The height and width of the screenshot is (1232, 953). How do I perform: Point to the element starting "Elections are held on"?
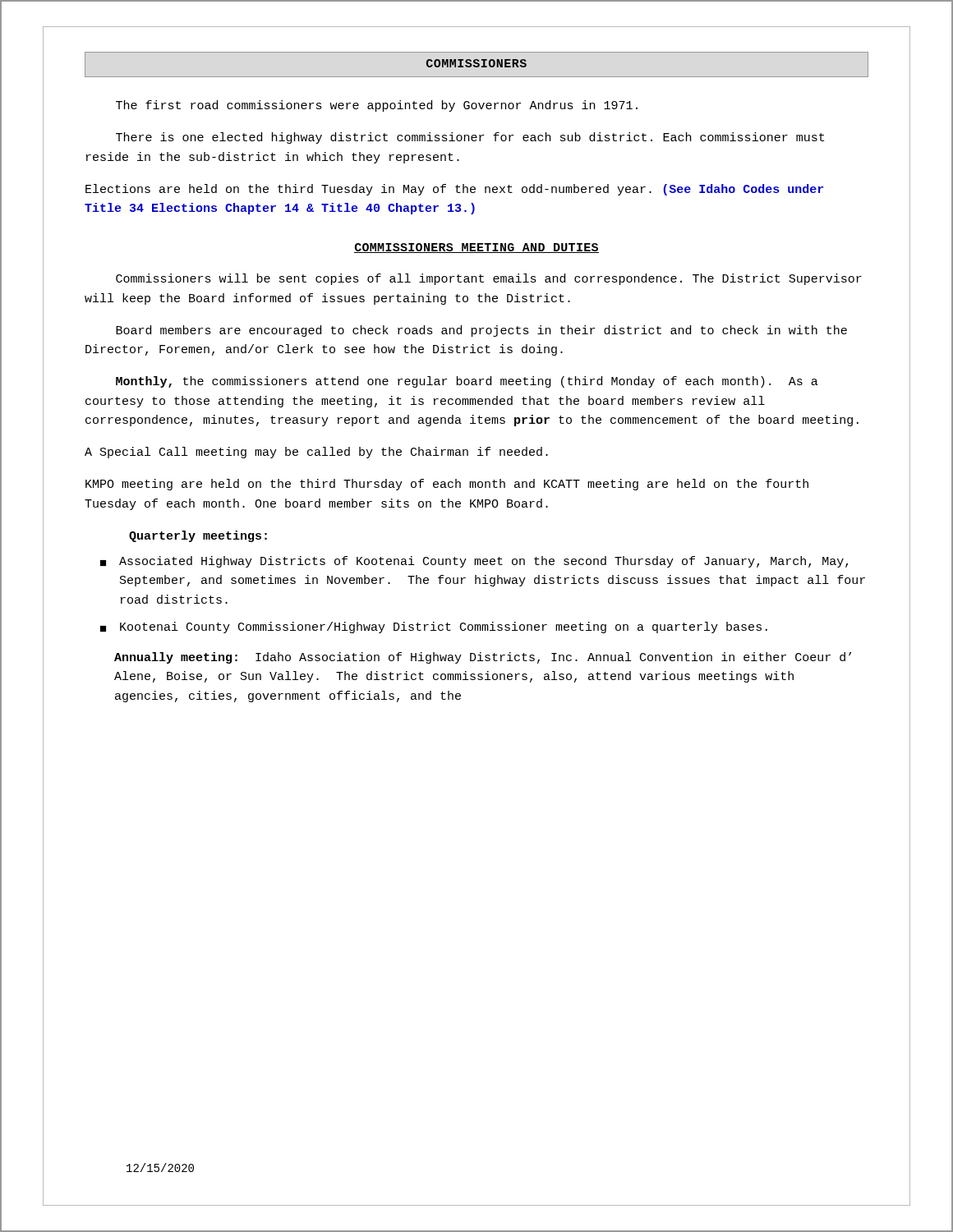tap(454, 199)
